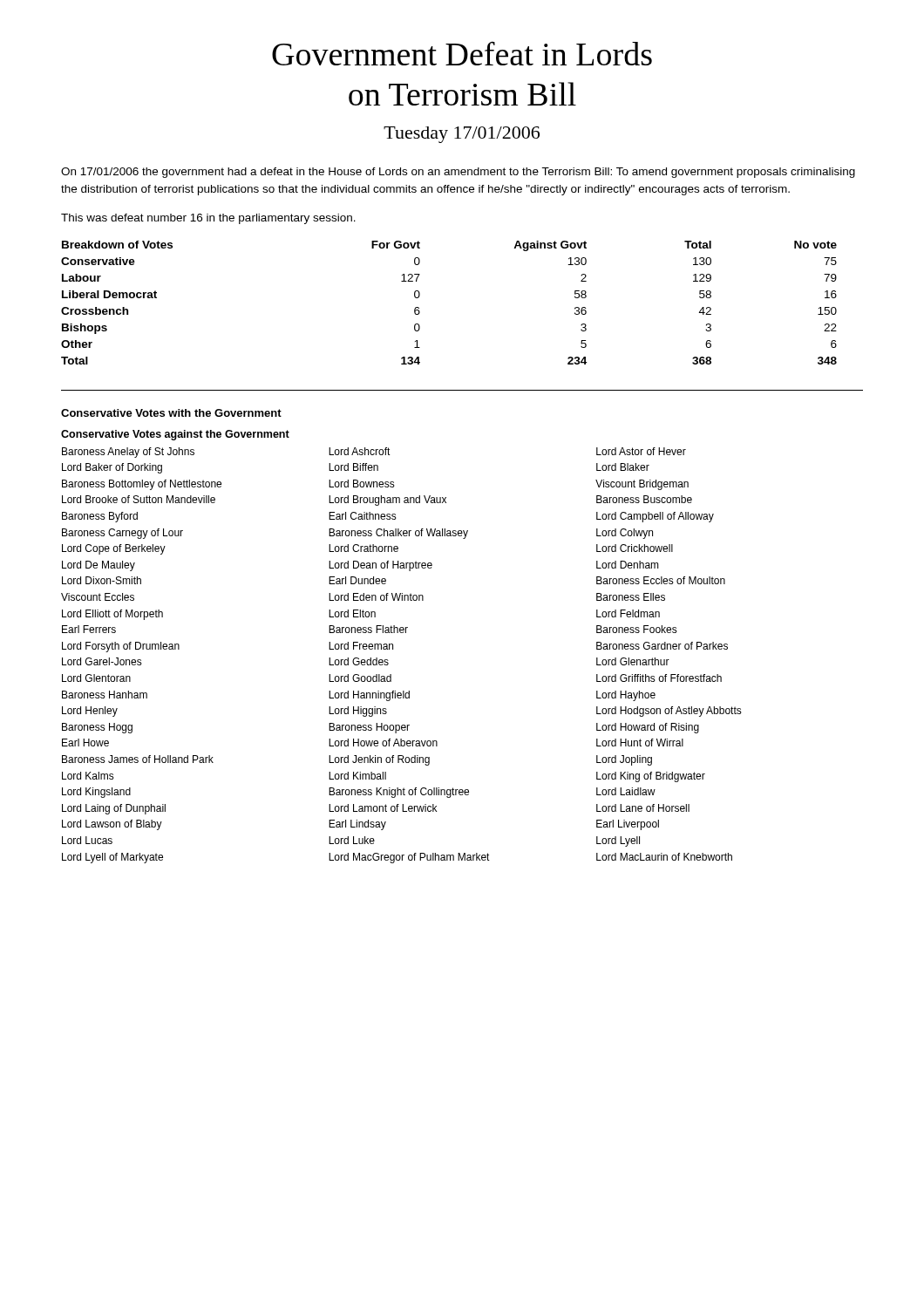Locate the region starting "This was defeat number"

209,217
